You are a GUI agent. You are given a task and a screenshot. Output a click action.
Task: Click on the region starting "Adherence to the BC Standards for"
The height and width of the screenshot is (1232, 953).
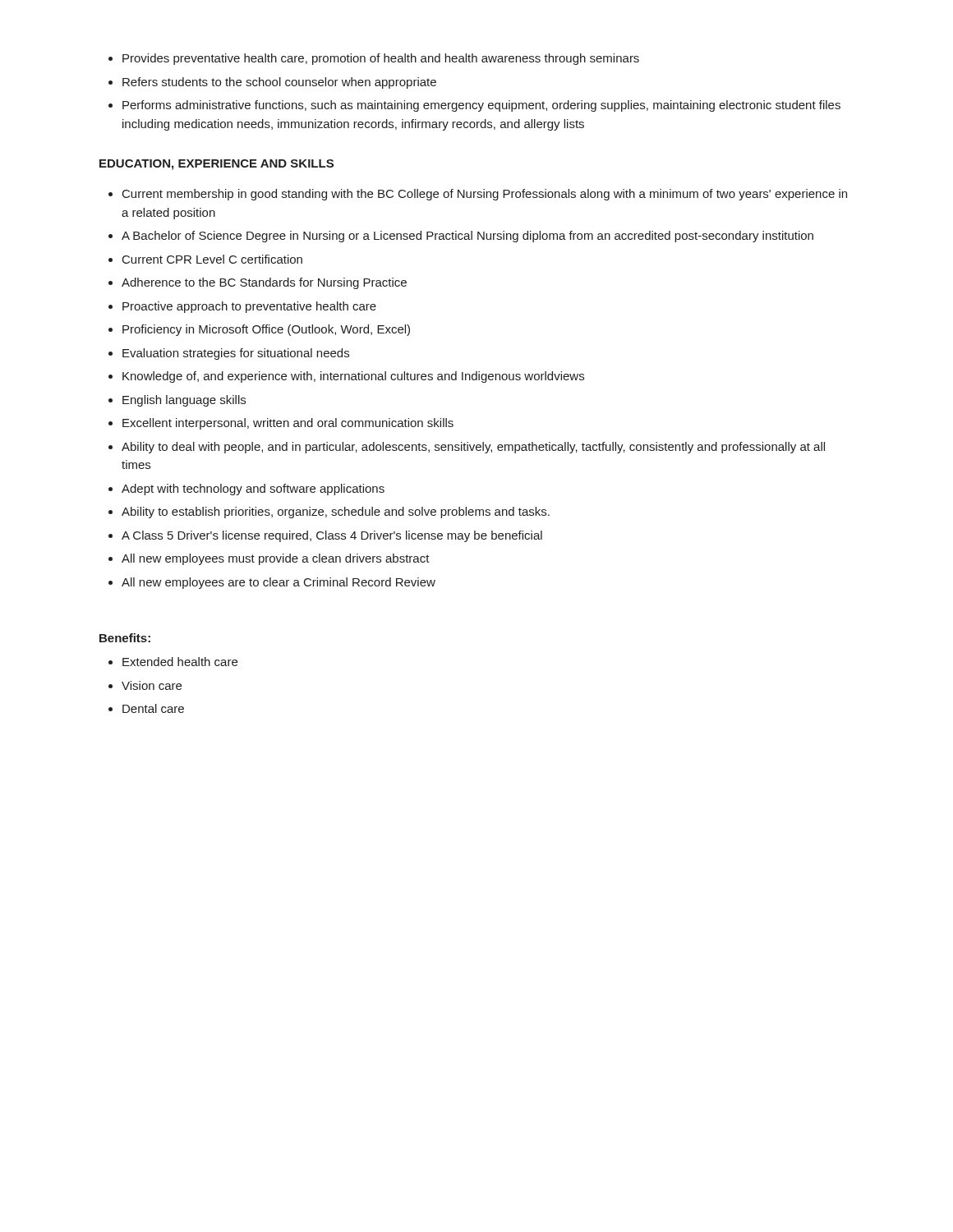(264, 283)
